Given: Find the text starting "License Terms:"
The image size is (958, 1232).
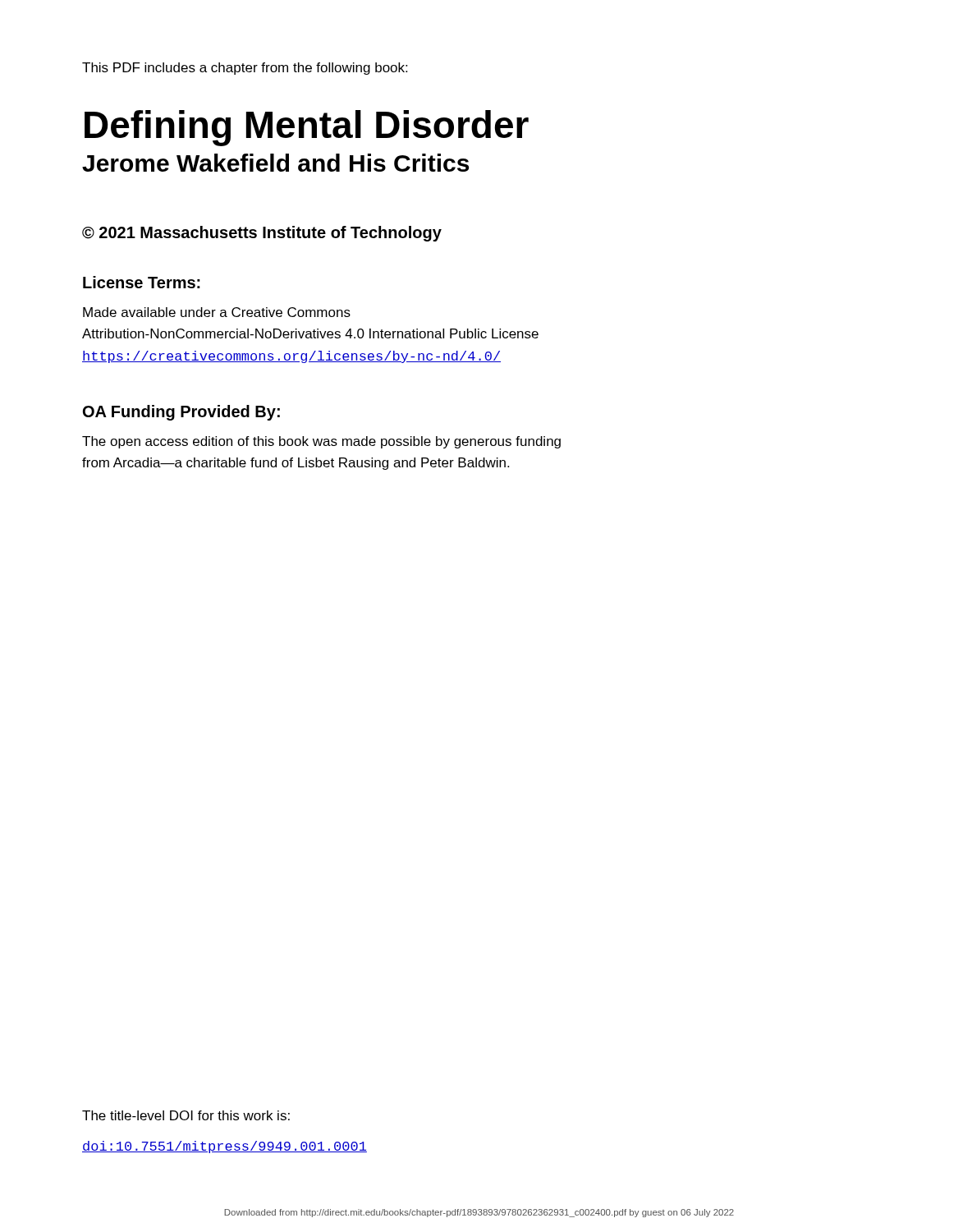Looking at the screenshot, I should point(142,282).
